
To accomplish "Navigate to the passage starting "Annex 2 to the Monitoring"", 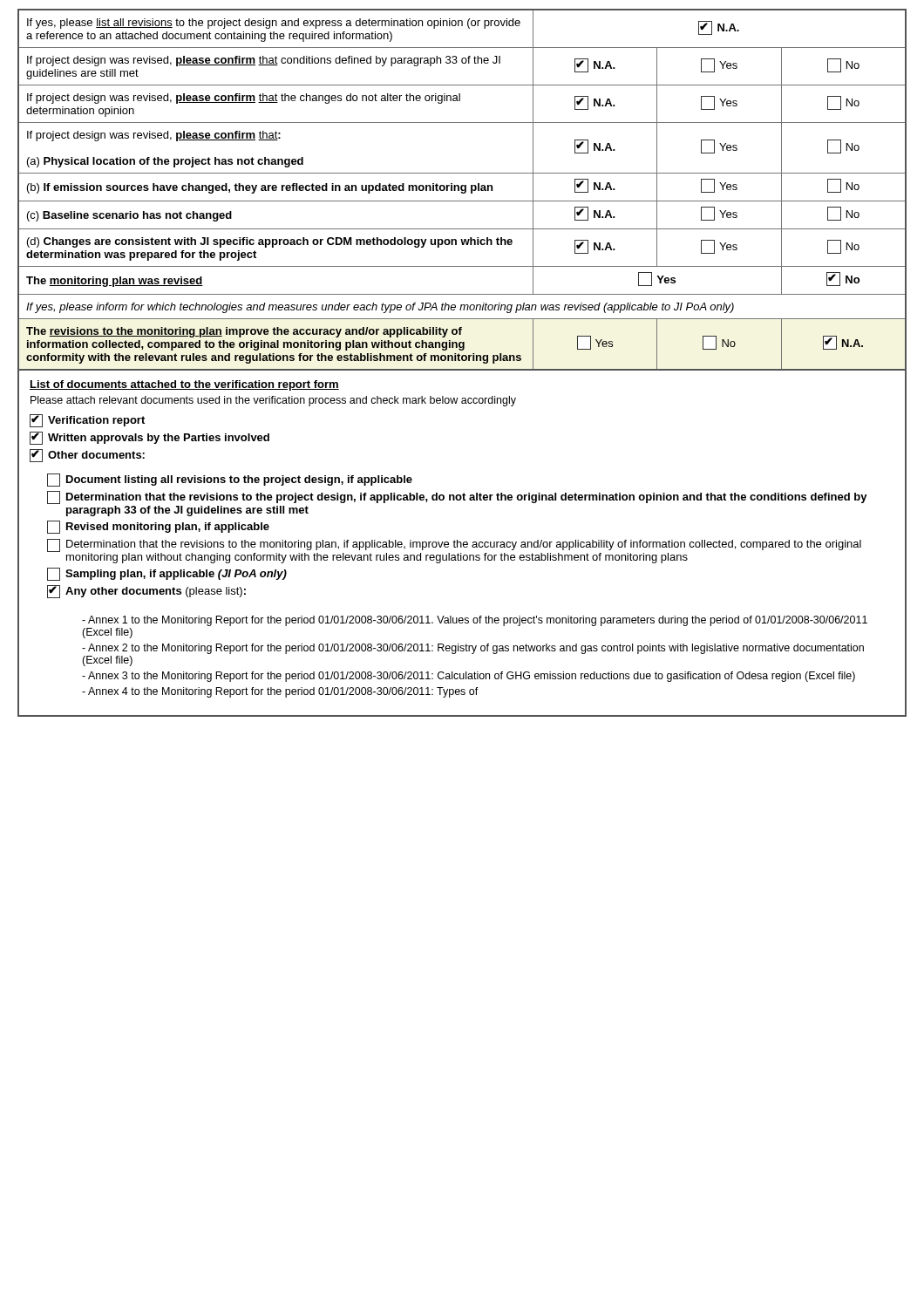I will tap(473, 654).
